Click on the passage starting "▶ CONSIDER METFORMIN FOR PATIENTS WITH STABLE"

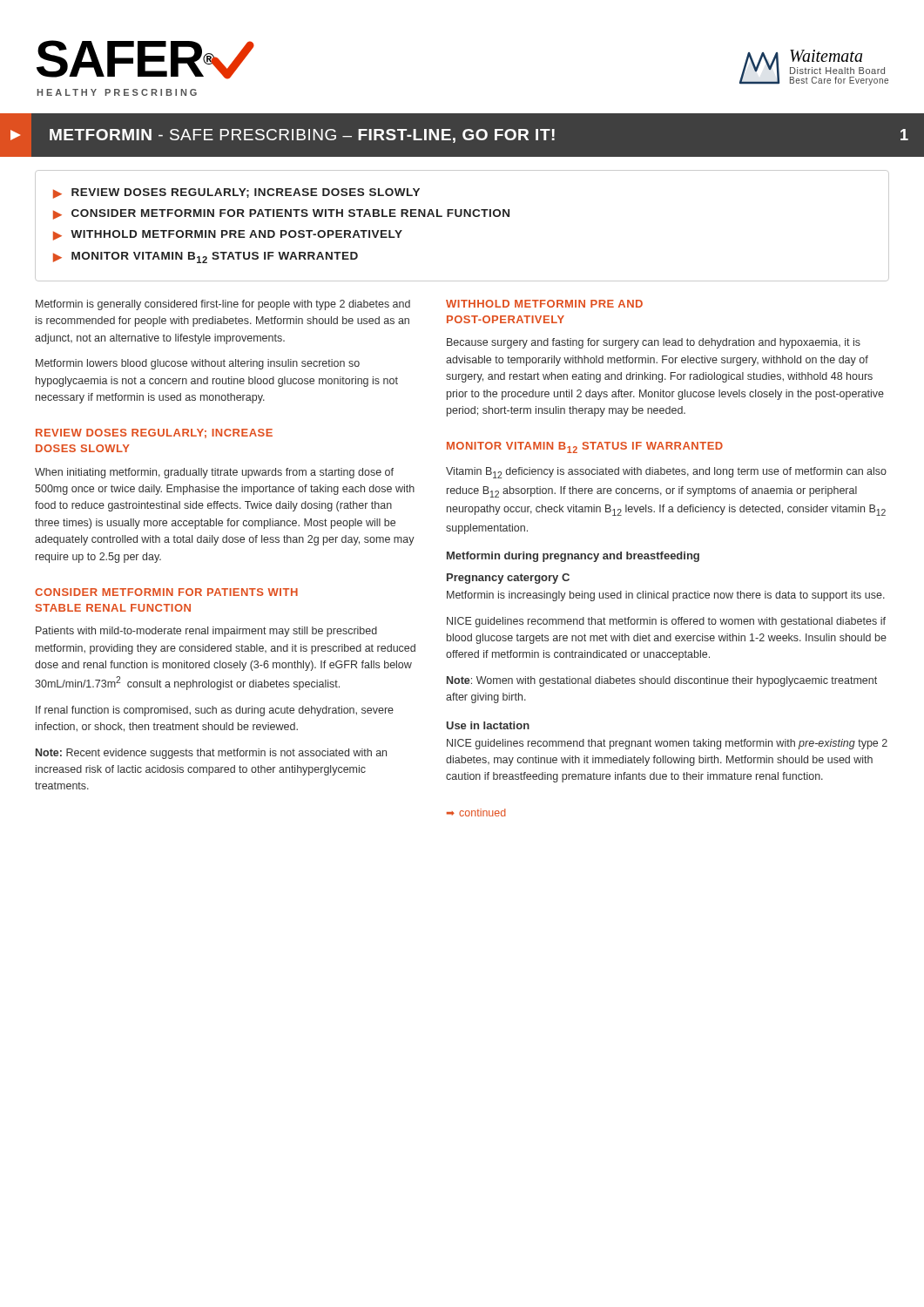(x=282, y=214)
